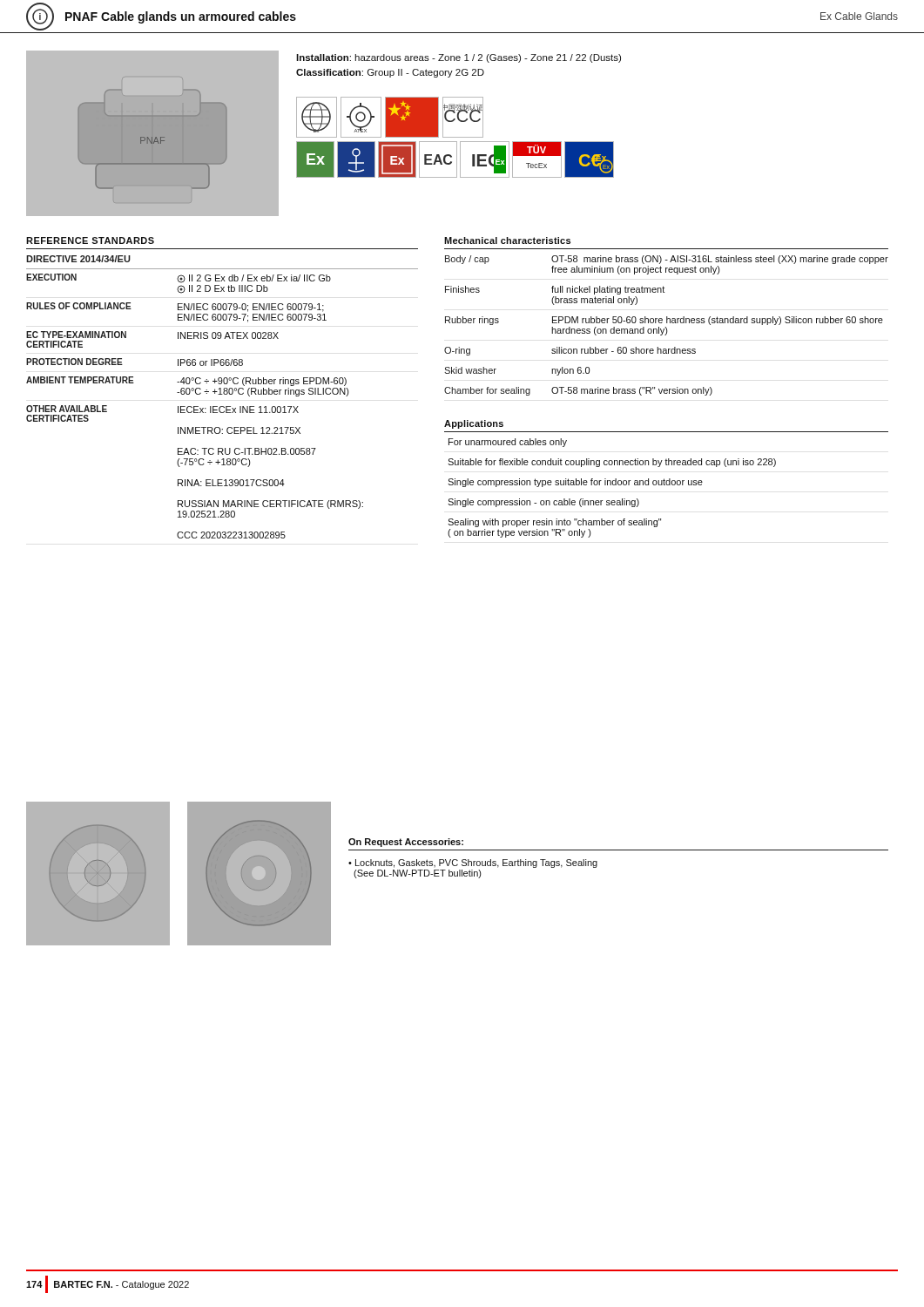
Task: Find the table that mentions "RULES OF COMPLIANCE"
Action: point(222,397)
